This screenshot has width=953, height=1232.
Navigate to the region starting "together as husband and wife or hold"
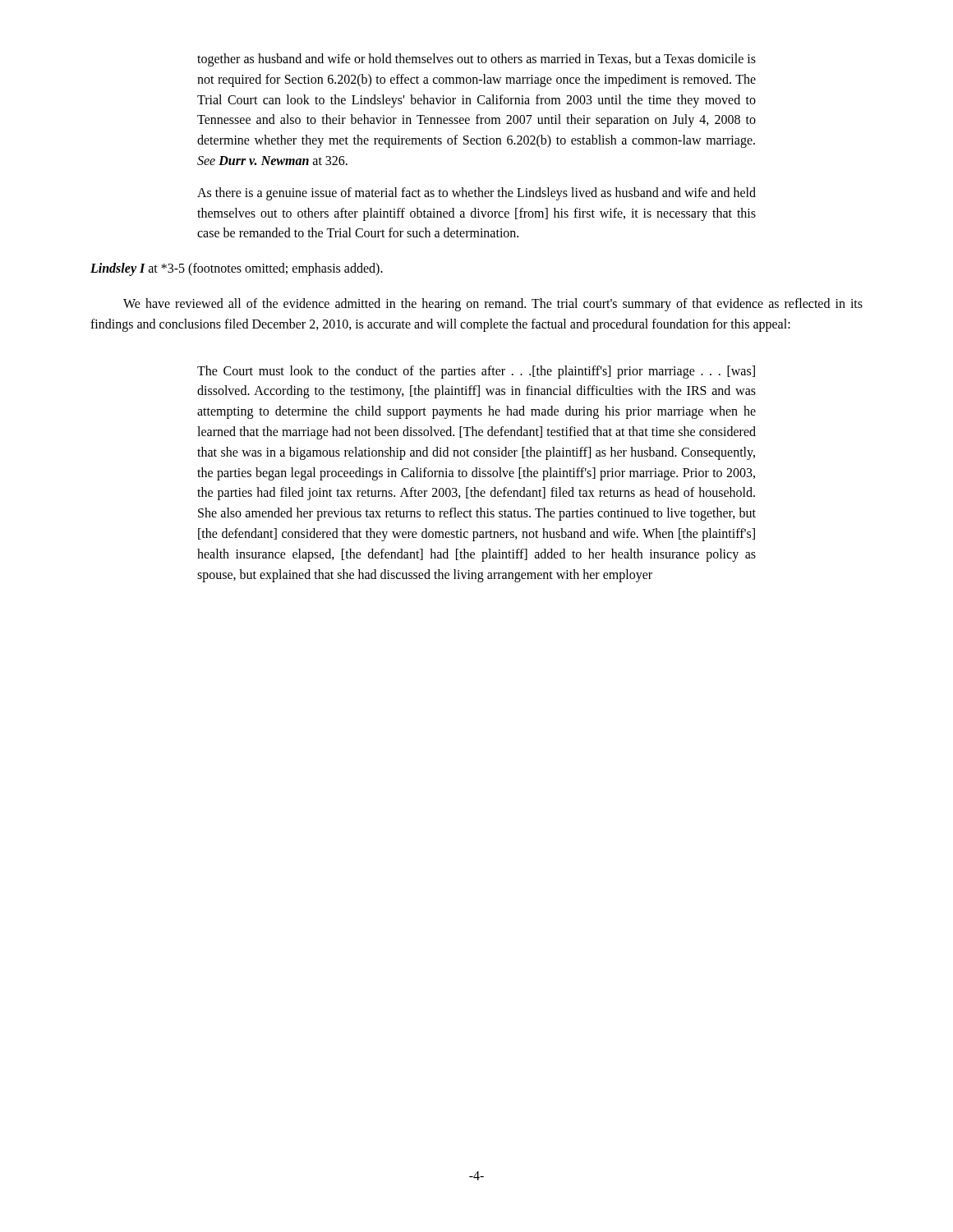pos(476,147)
